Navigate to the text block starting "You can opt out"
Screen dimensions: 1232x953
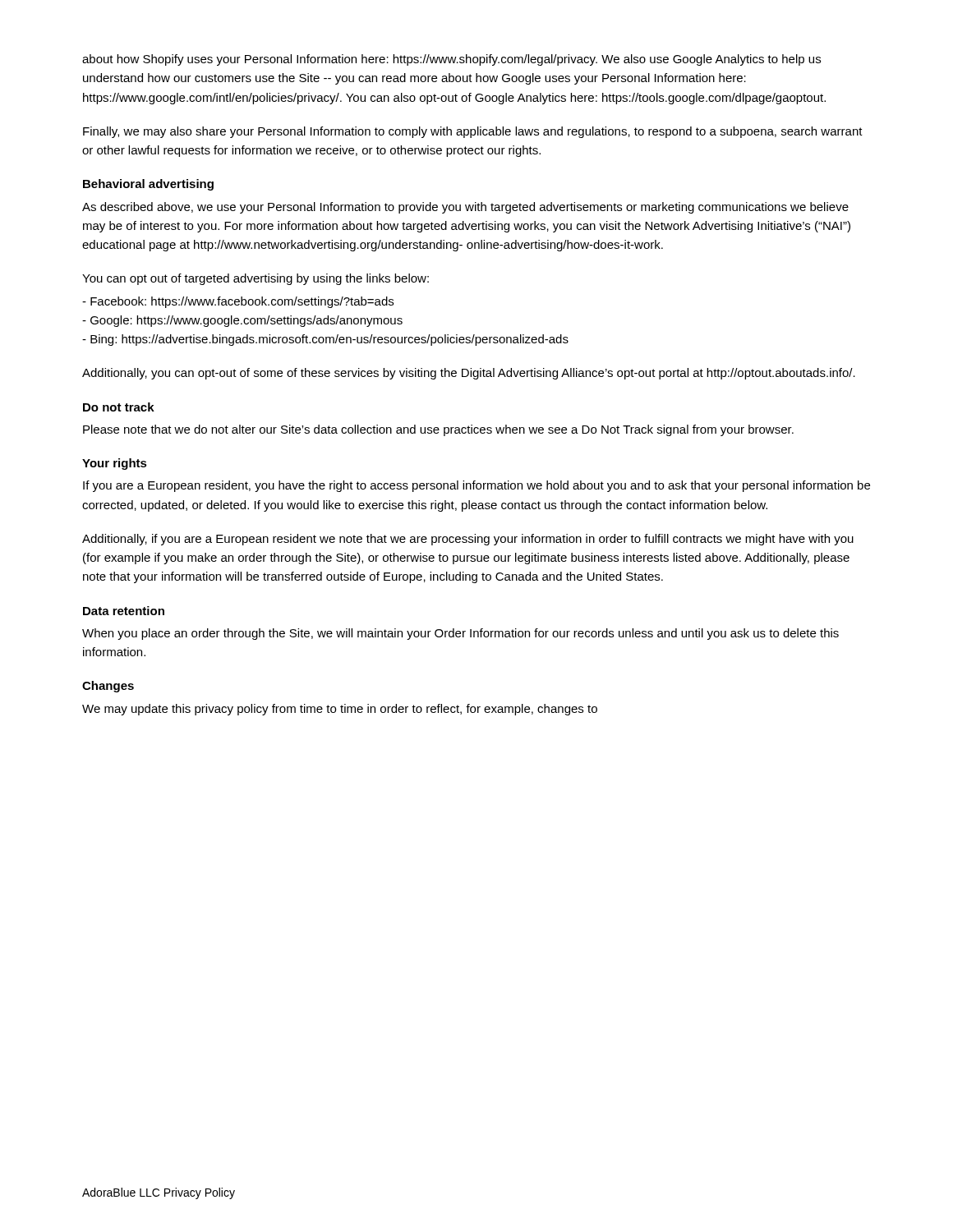[256, 278]
